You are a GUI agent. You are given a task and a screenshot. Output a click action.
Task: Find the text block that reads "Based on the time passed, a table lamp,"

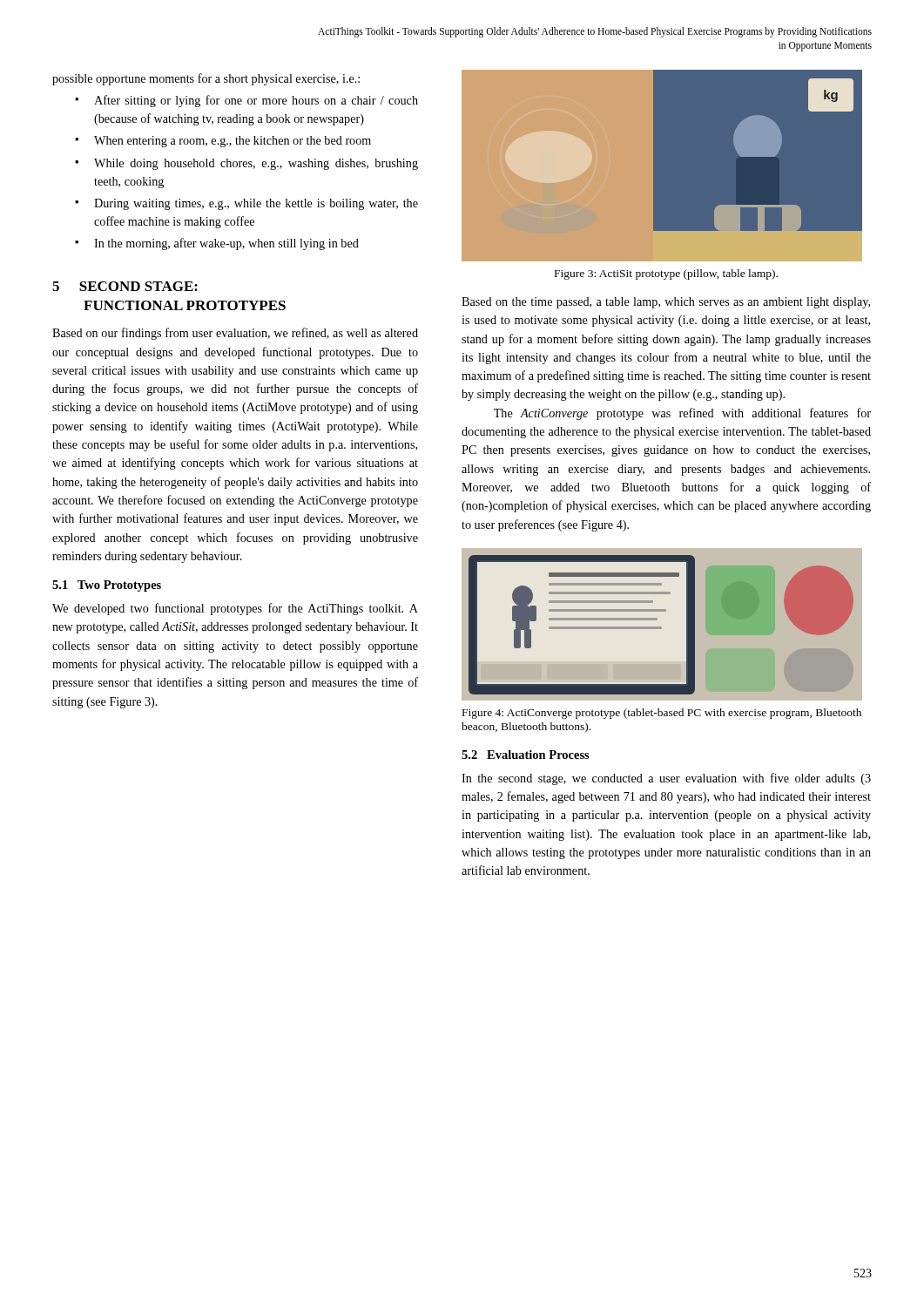point(666,413)
